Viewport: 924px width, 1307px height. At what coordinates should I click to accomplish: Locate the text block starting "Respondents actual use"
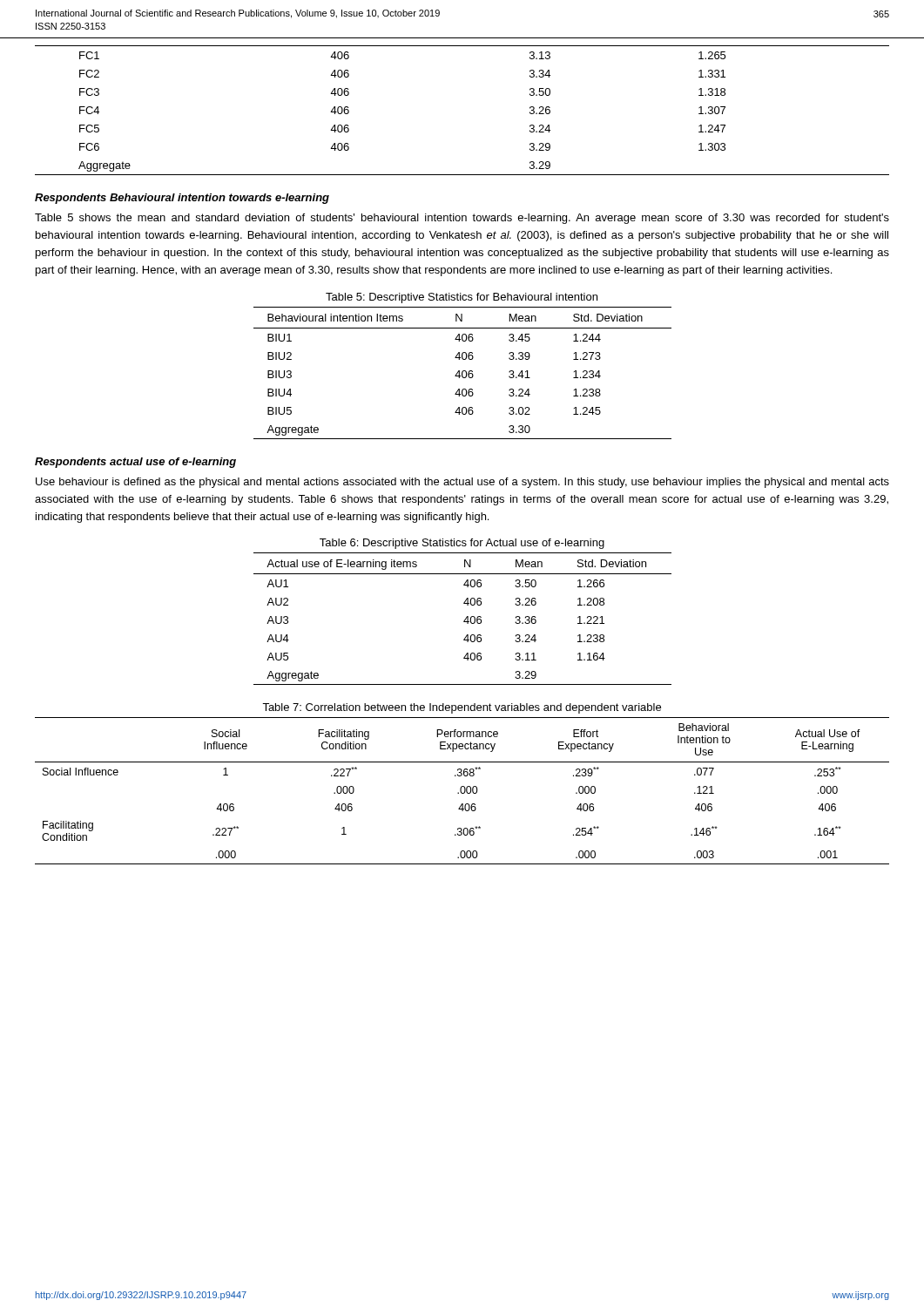pyautogui.click(x=136, y=461)
